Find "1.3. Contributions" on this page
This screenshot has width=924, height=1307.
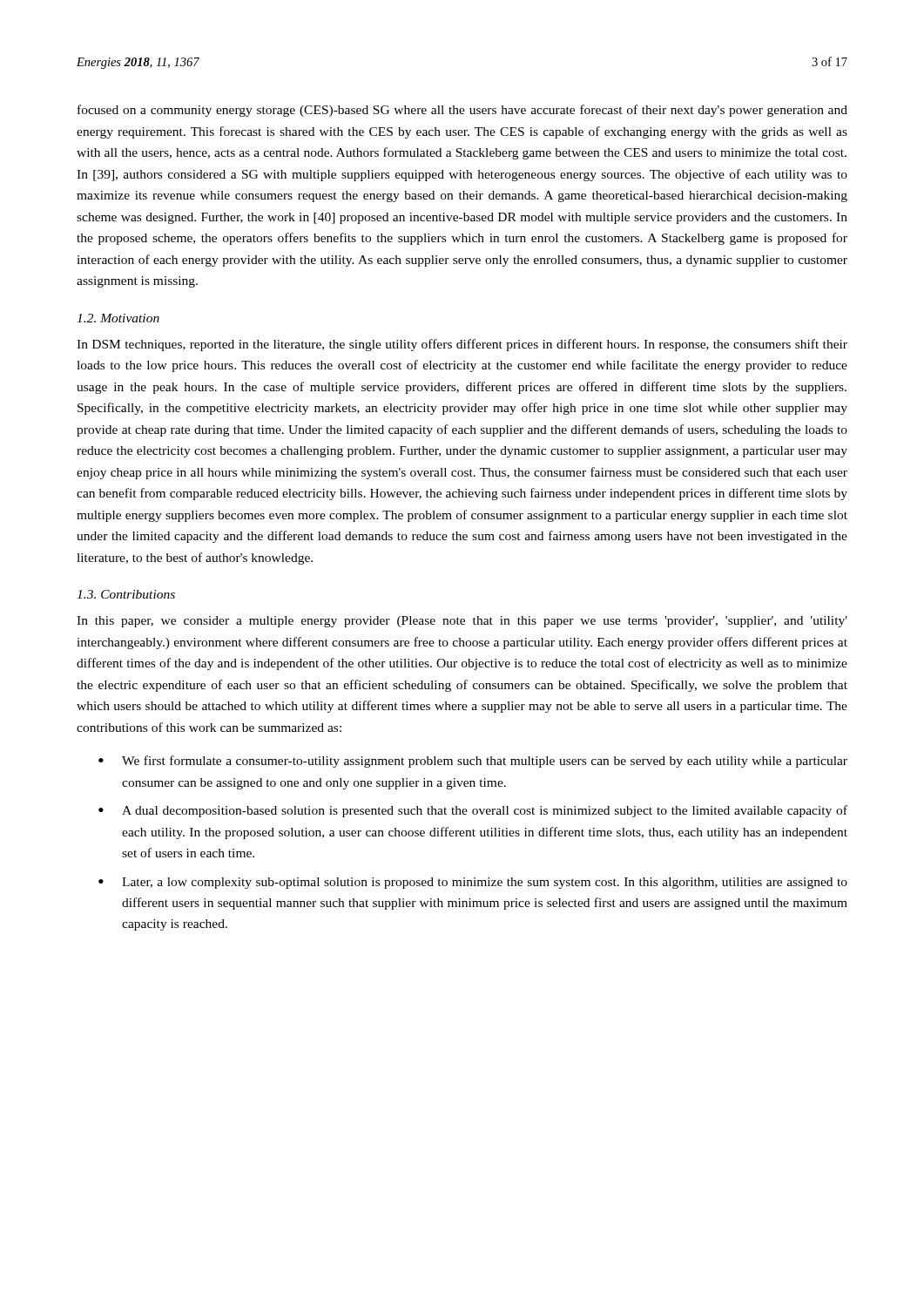(126, 594)
